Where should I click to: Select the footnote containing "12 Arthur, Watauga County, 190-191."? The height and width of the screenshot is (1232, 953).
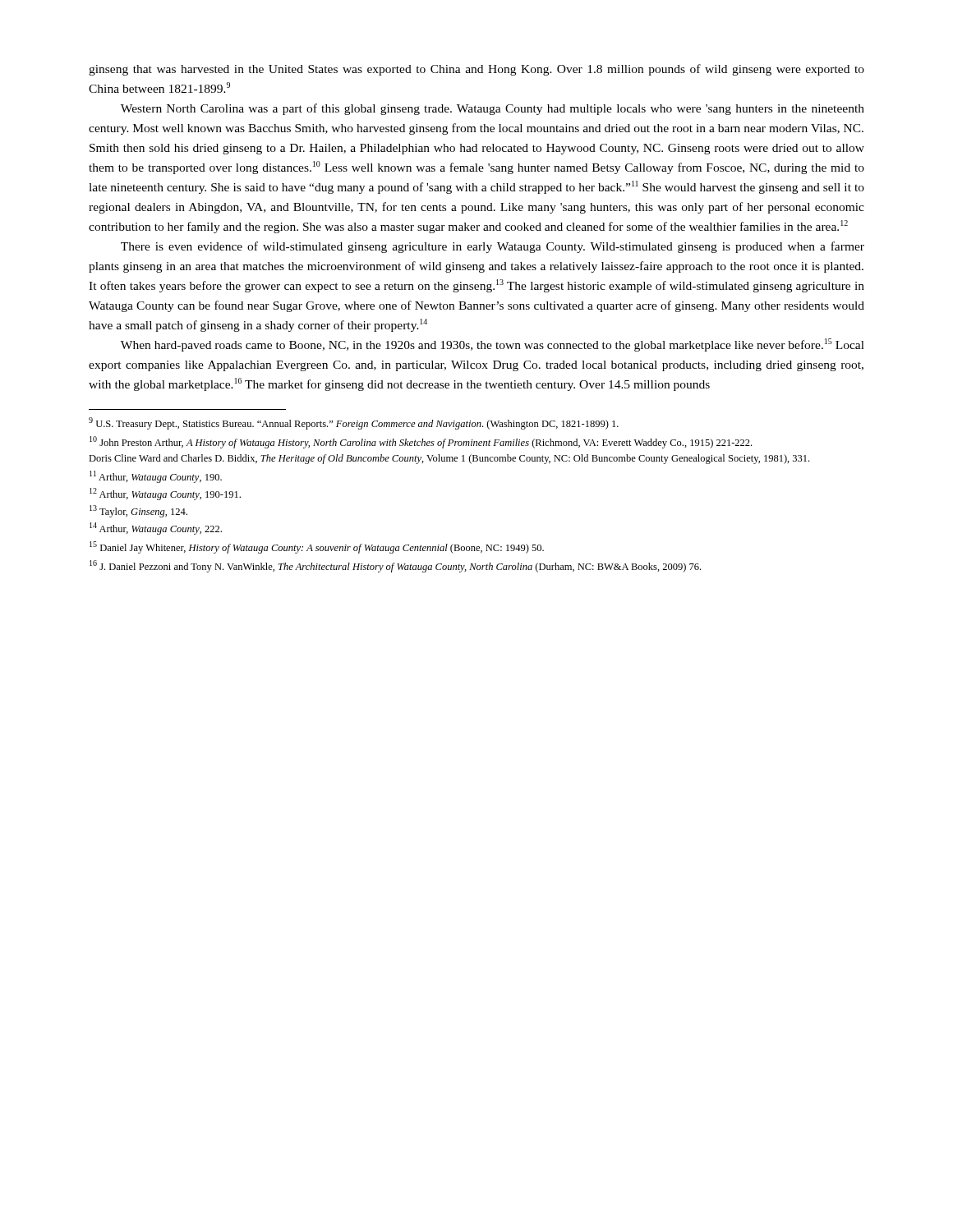(x=165, y=493)
